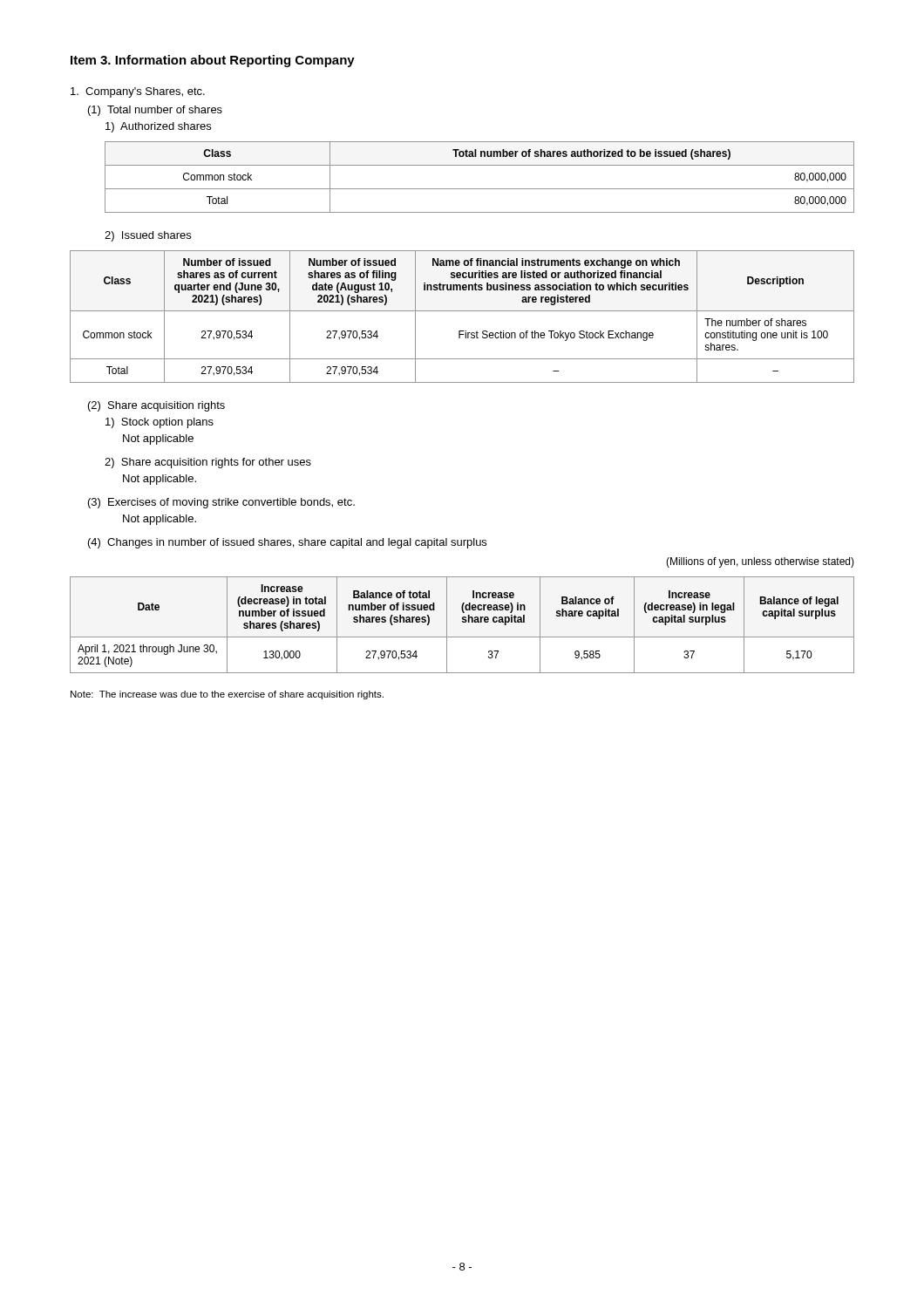The height and width of the screenshot is (1308, 924).
Task: Find "1) Stock option plans" on this page
Action: 159,422
